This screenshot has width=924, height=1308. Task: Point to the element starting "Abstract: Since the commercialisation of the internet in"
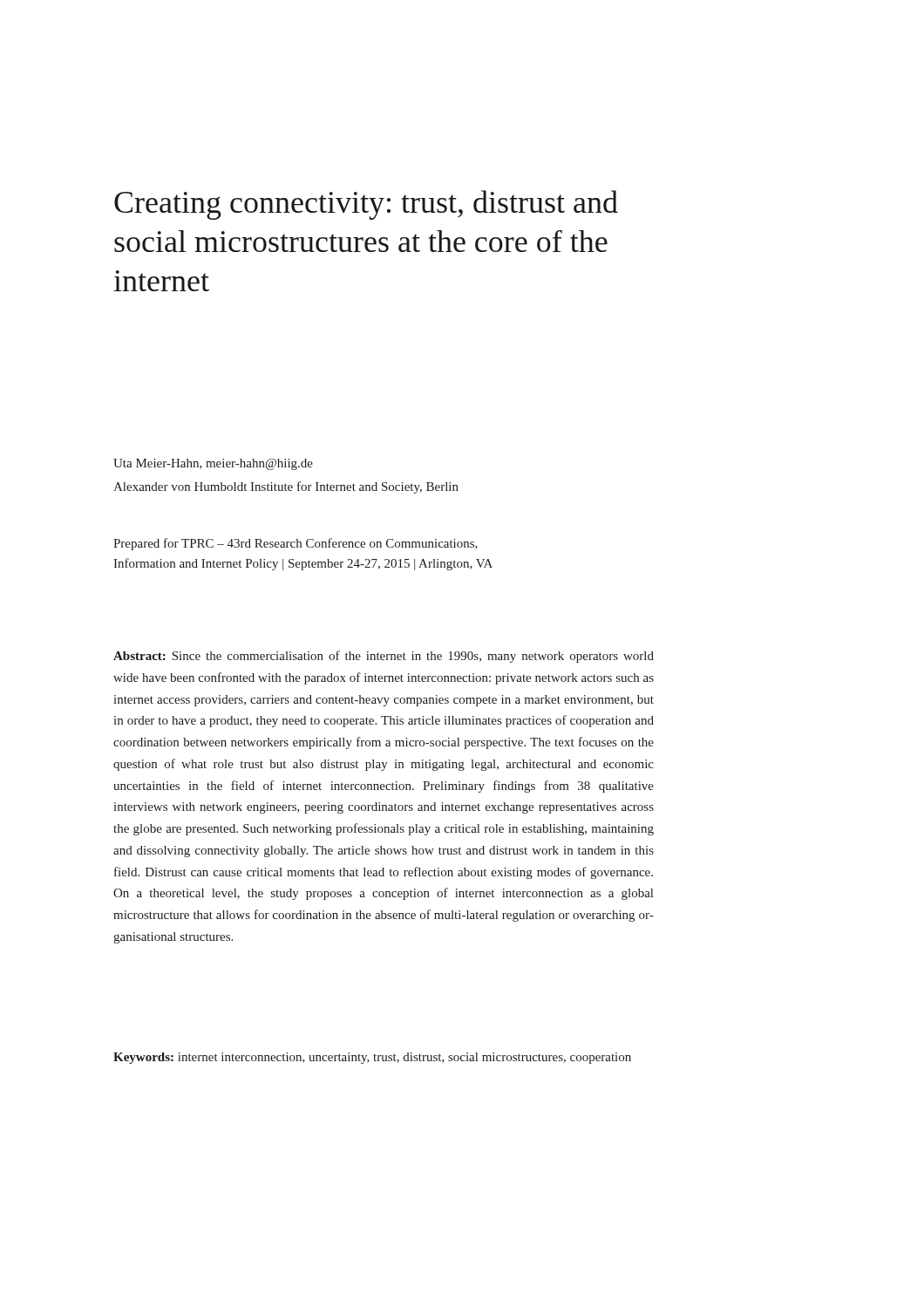tap(384, 796)
